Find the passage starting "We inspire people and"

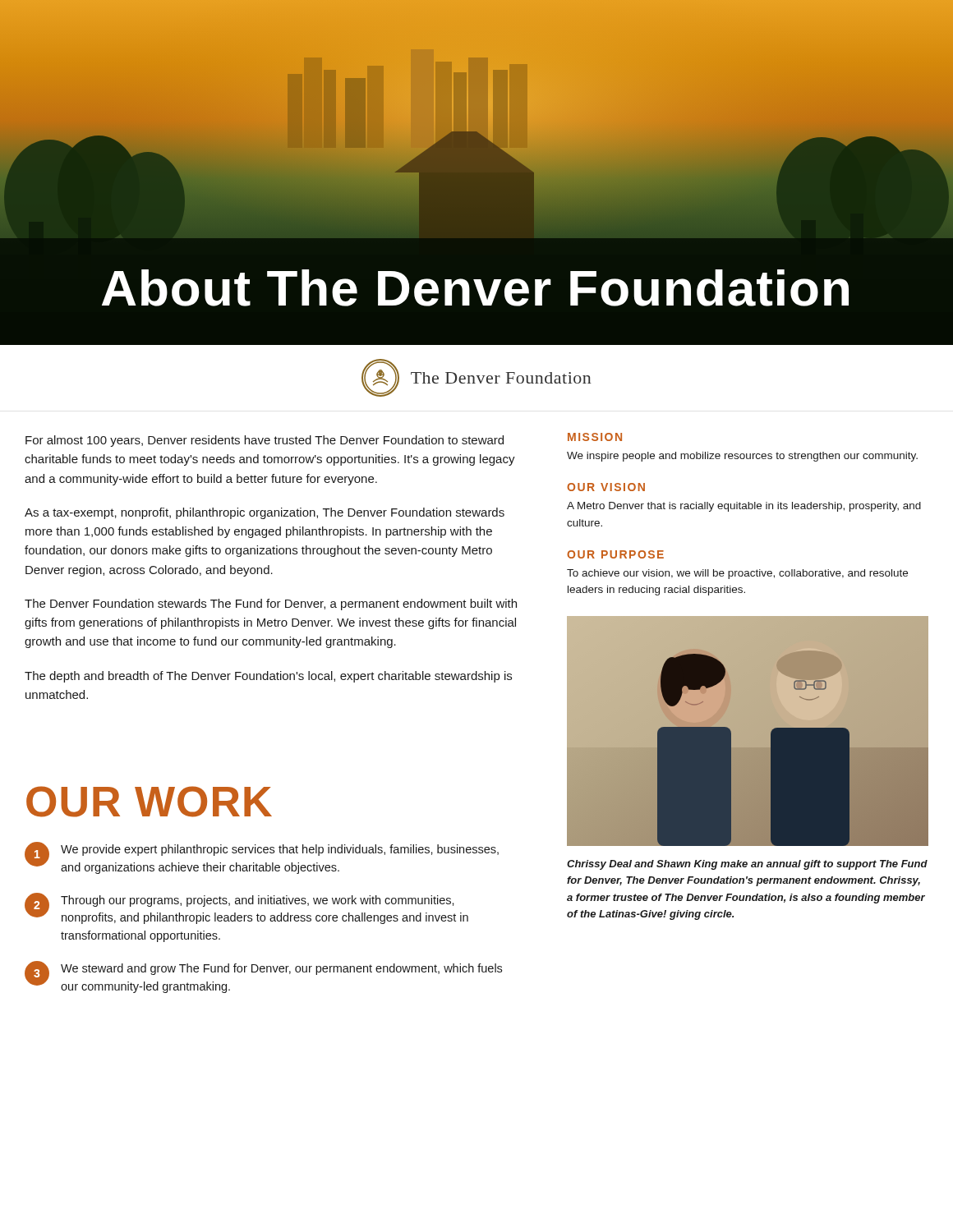click(x=743, y=455)
